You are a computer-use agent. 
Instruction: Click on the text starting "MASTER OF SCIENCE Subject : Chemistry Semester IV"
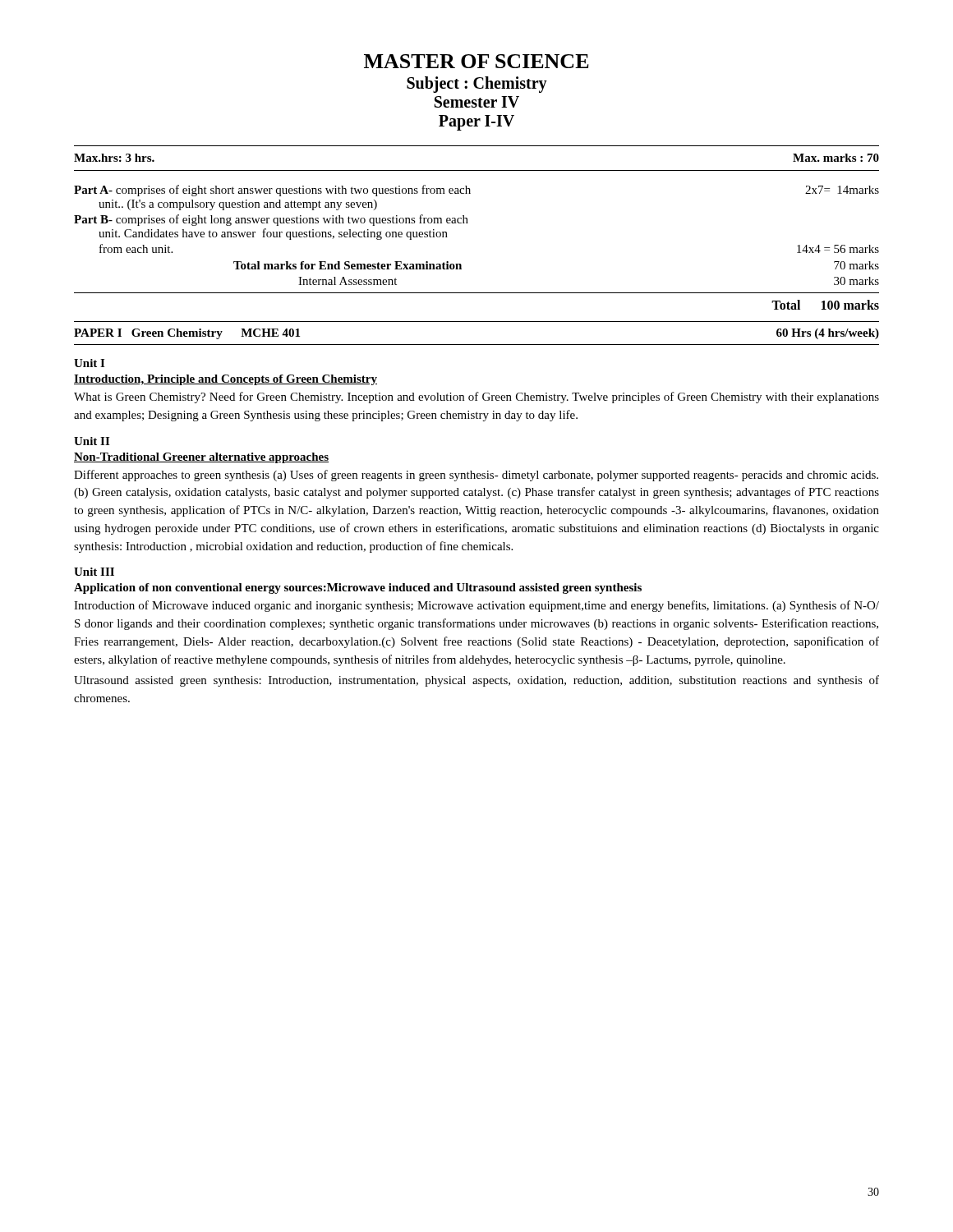pyautogui.click(x=476, y=90)
